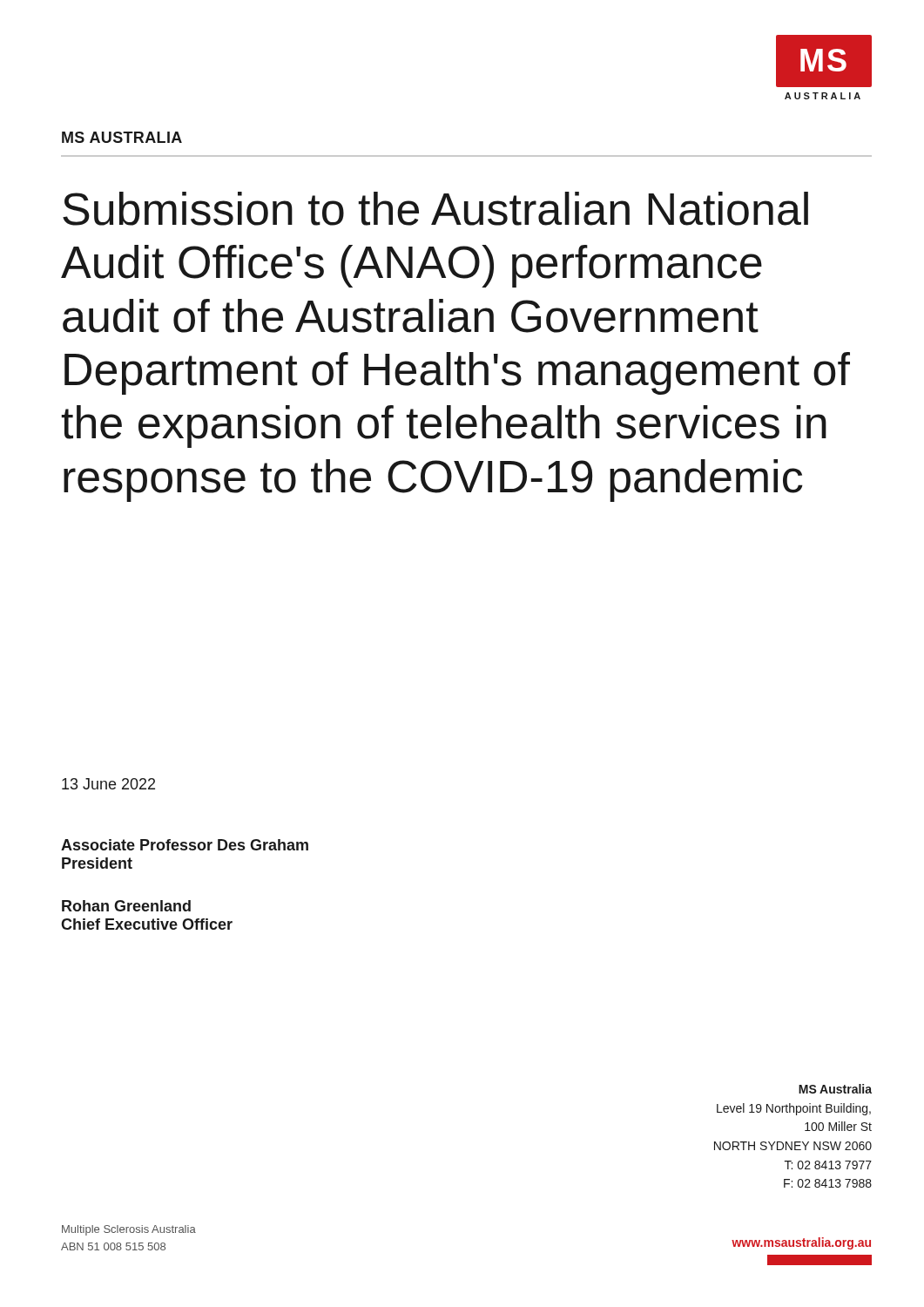The image size is (924, 1307).
Task: Locate the block of text that opens with "Rohan Greenland Chief"
Action: (x=185, y=916)
